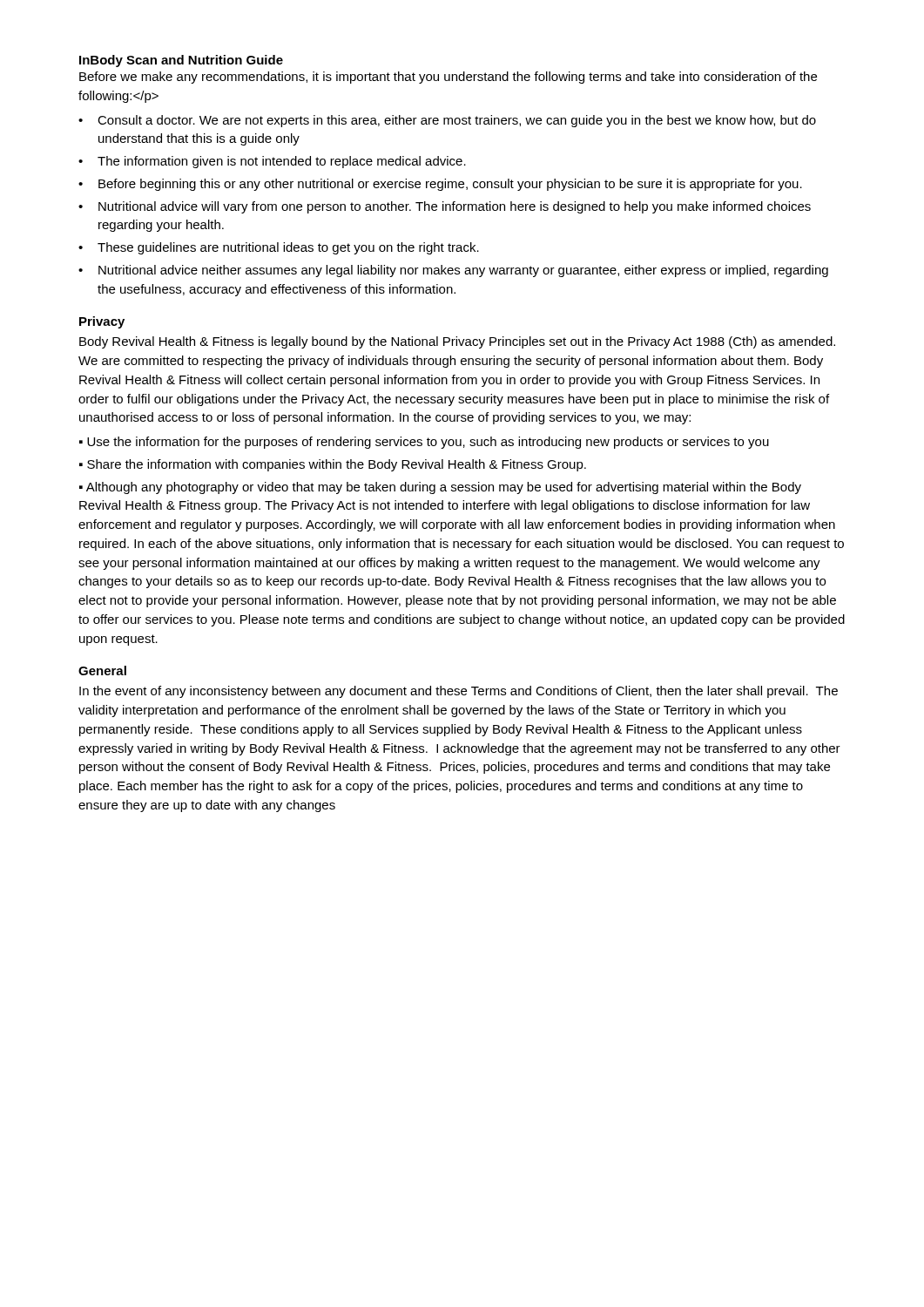Find the block on this page that starts "These guidelines are nutritional"
The height and width of the screenshot is (1307, 924).
(x=289, y=247)
